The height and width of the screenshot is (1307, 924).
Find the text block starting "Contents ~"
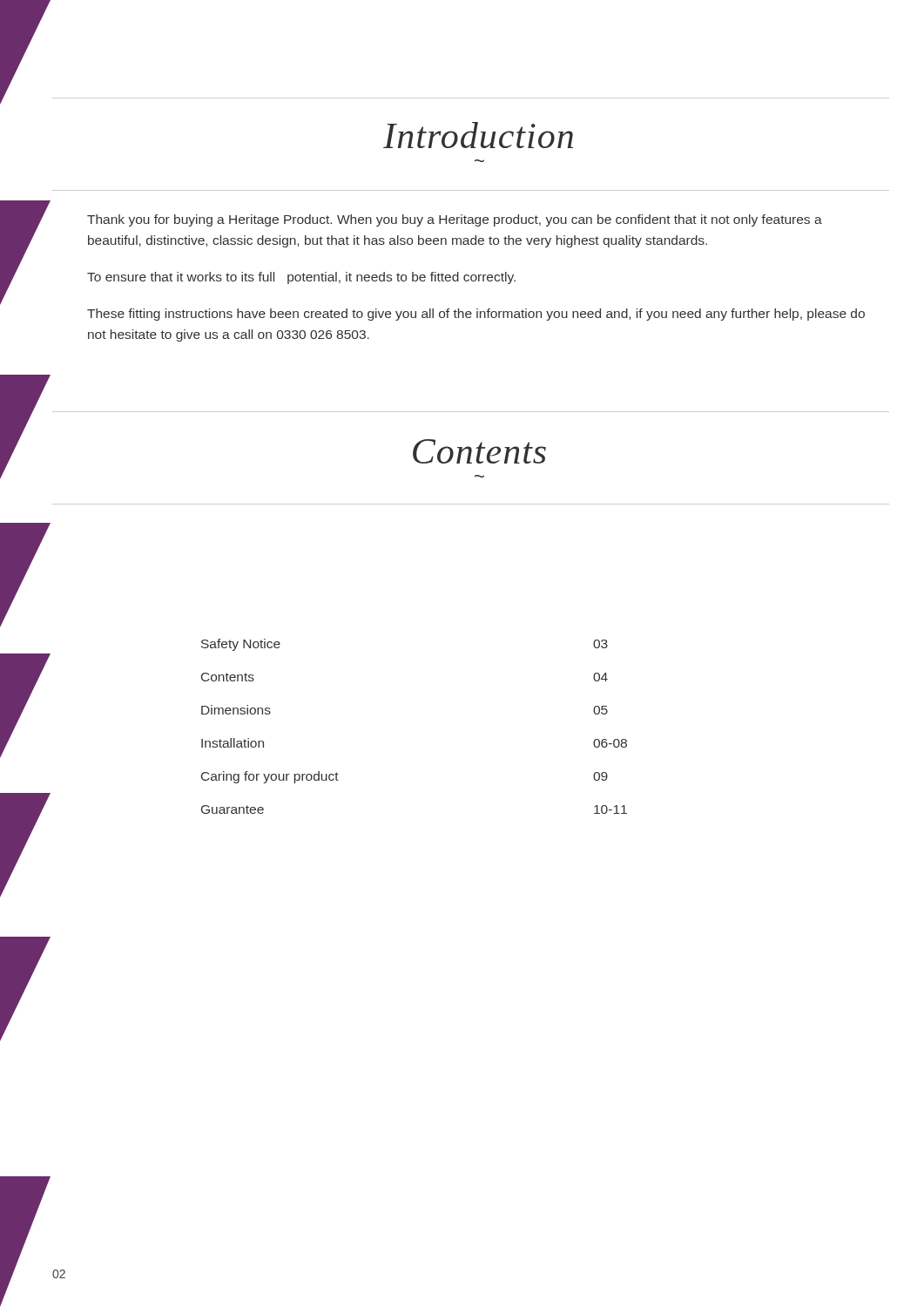[x=479, y=459]
